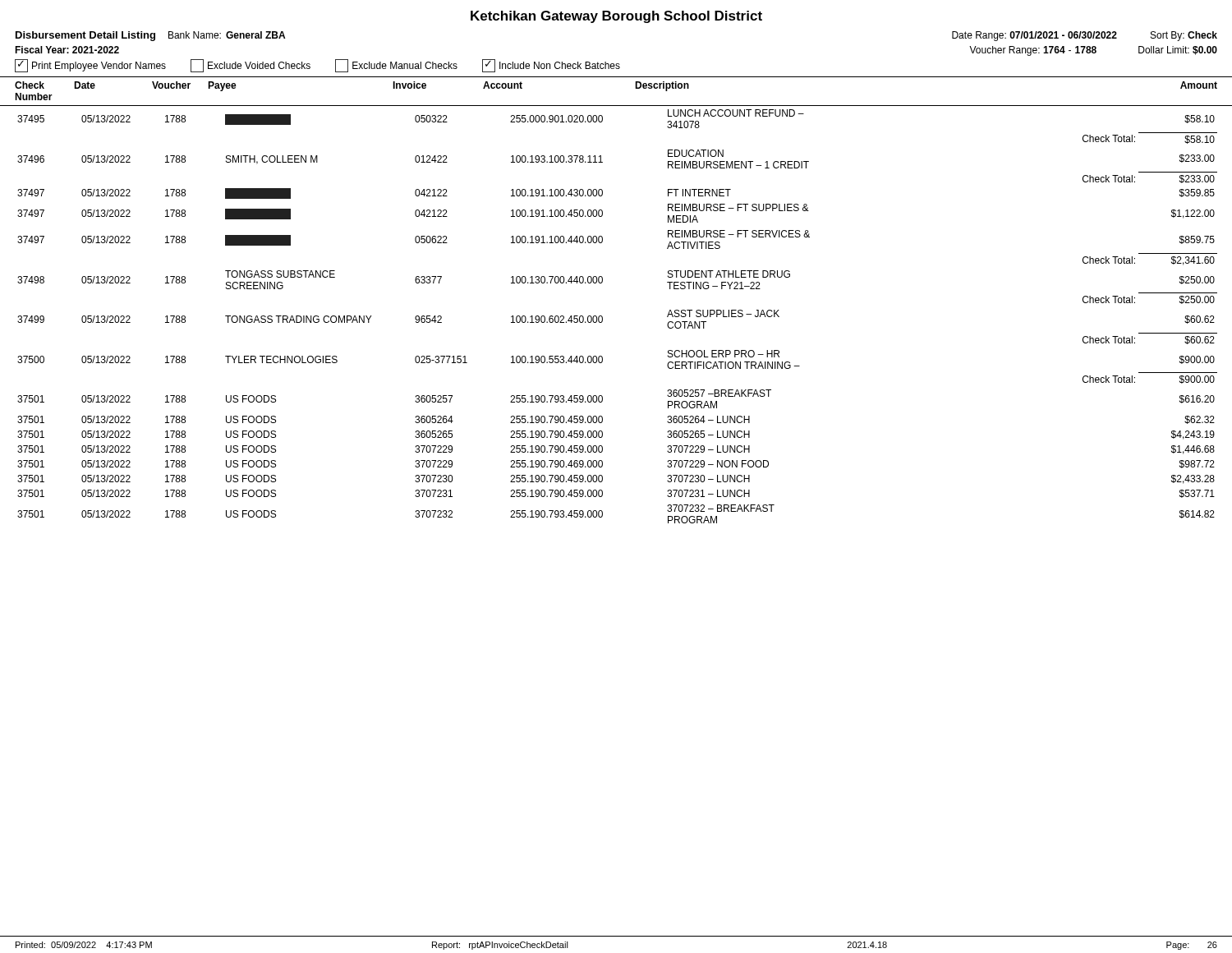Select the text starting "Fiscal Year: 2021-2022 Voucher Range:"
This screenshot has height=953, width=1232.
[74, 51]
